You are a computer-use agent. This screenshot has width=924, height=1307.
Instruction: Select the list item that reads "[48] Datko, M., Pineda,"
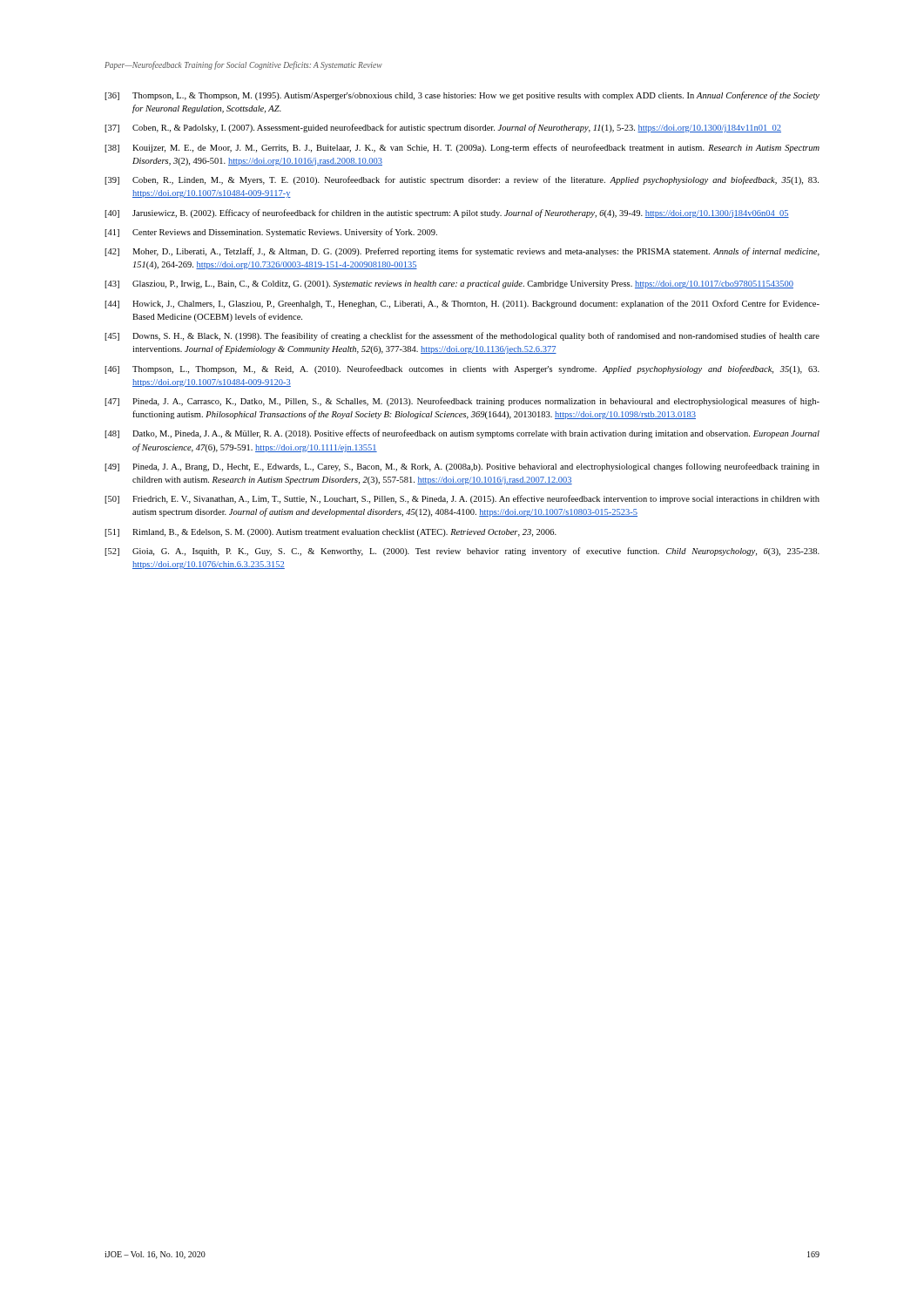coord(462,441)
